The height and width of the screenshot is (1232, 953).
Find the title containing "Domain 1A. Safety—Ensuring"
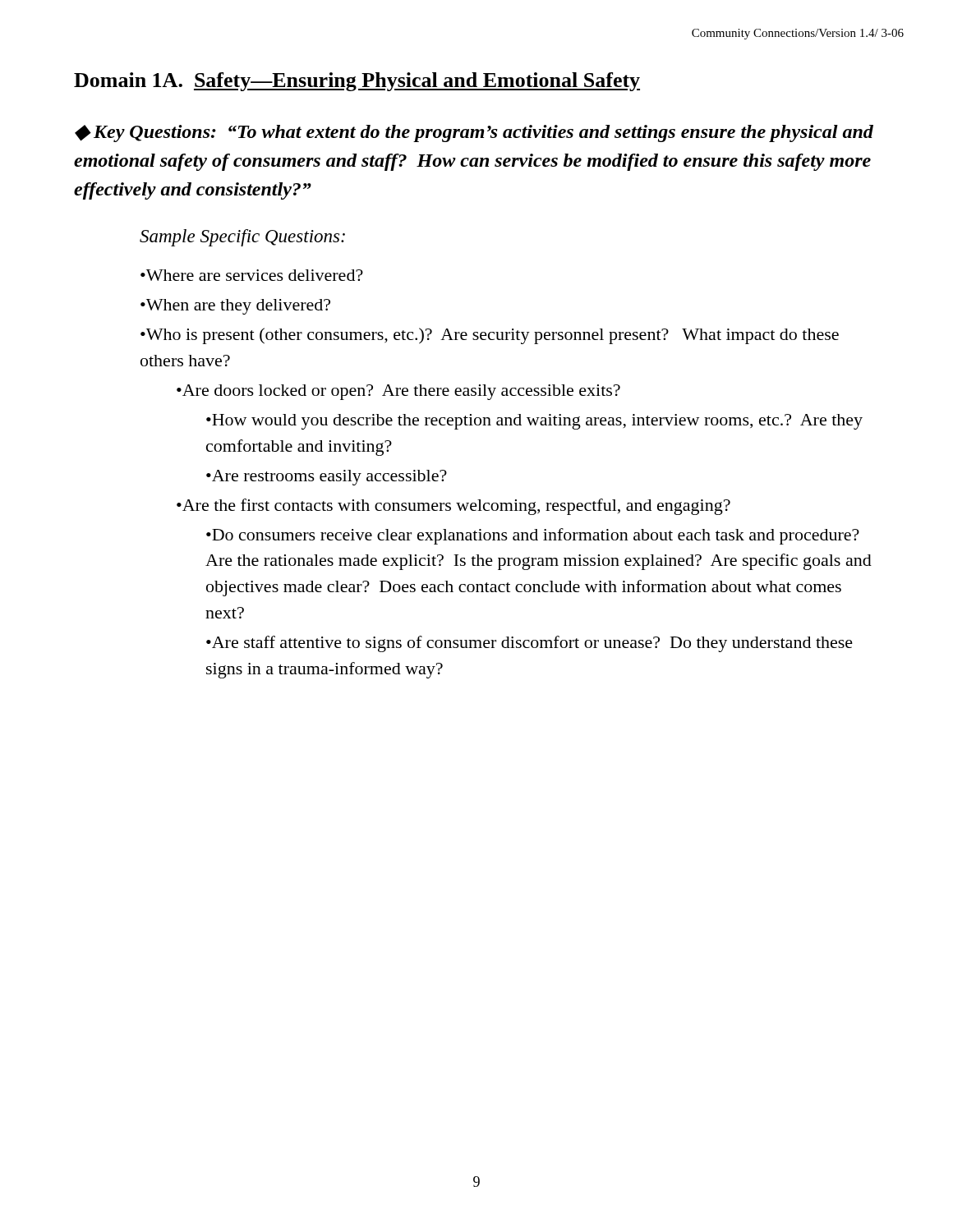[x=476, y=80]
